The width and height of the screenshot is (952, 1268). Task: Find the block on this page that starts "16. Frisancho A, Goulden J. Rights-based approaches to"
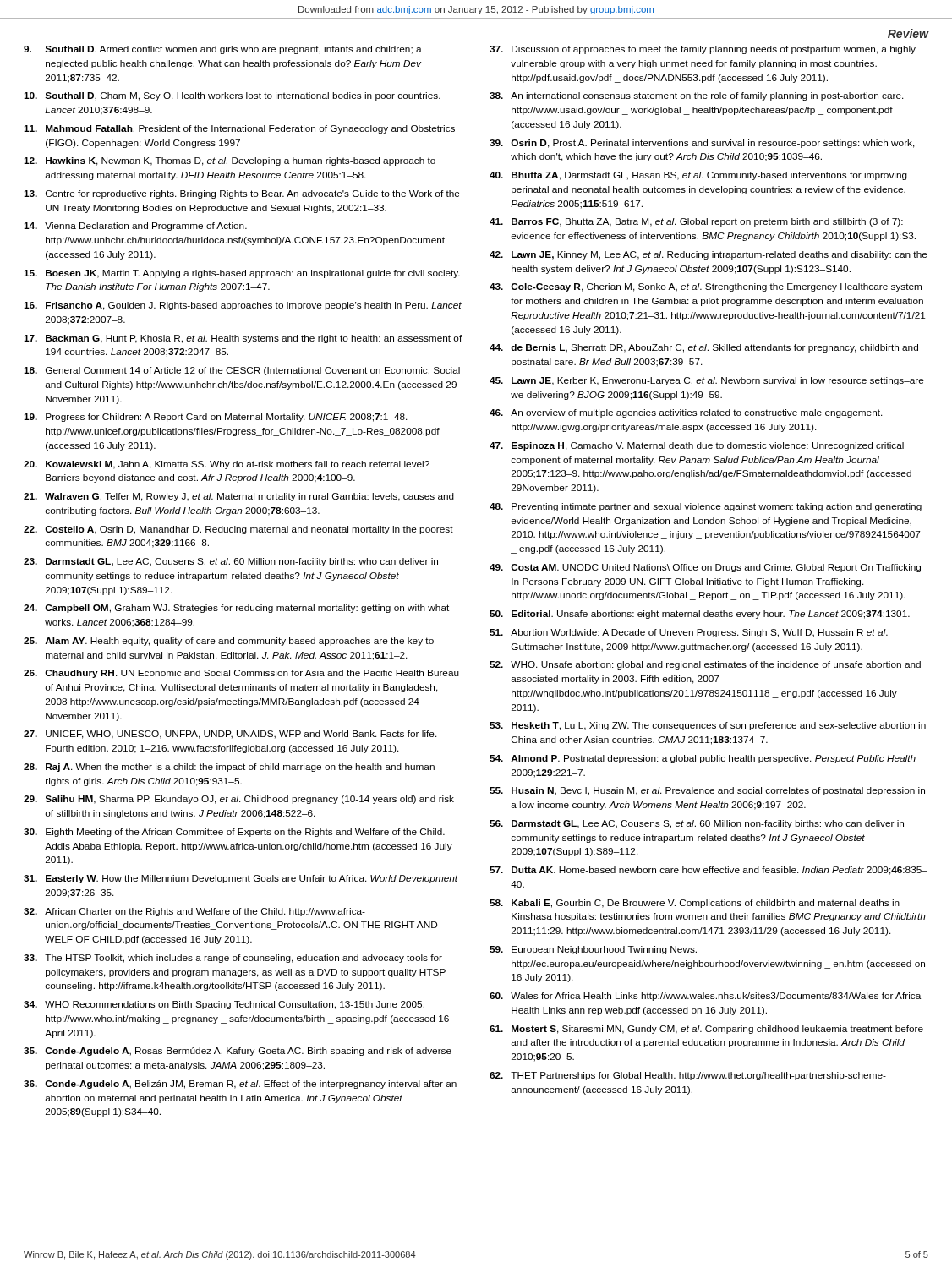[243, 313]
